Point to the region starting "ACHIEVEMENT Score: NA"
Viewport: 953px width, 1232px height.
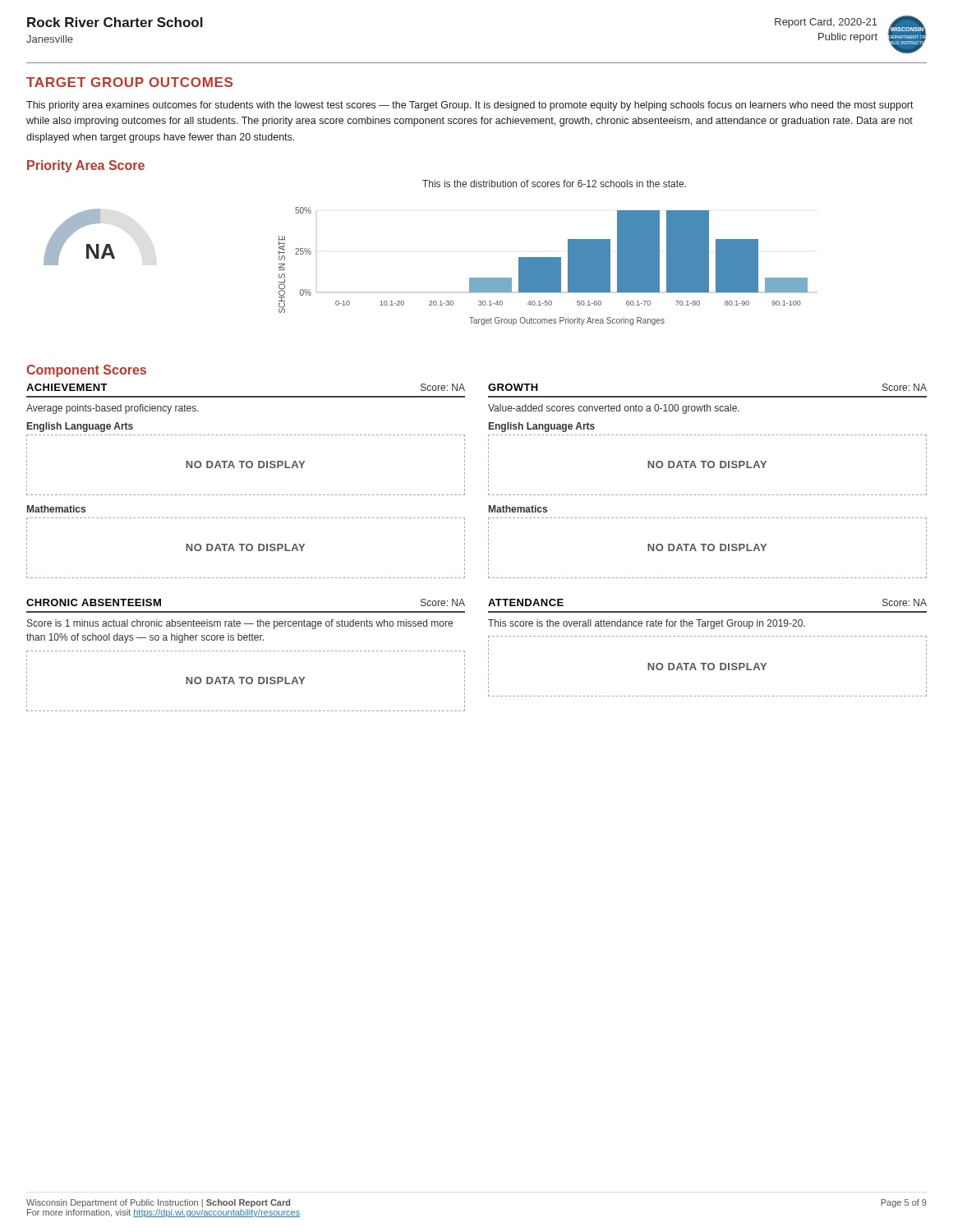click(x=72, y=387)
